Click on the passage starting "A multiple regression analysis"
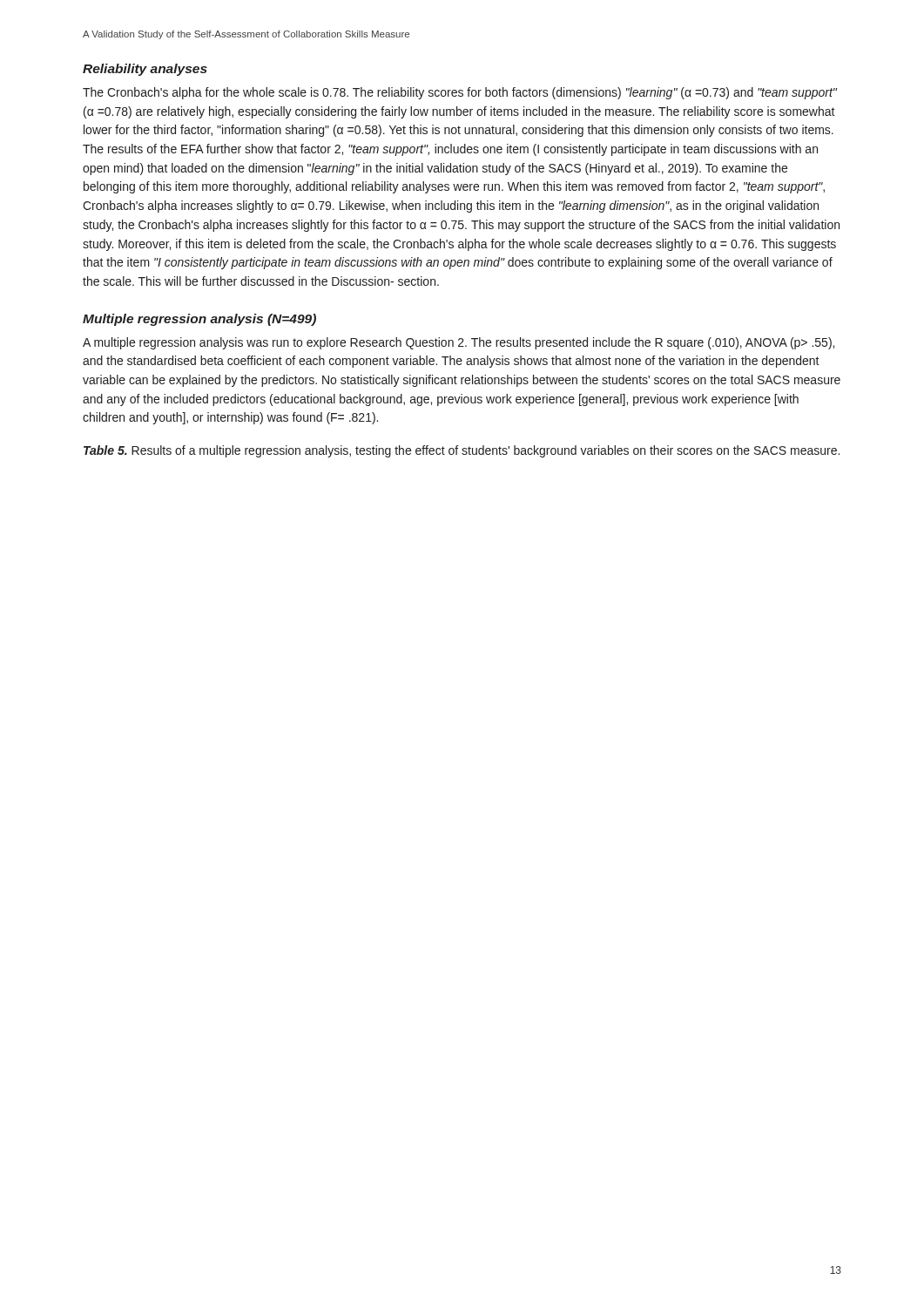Image resolution: width=924 pixels, height=1307 pixels. [462, 380]
